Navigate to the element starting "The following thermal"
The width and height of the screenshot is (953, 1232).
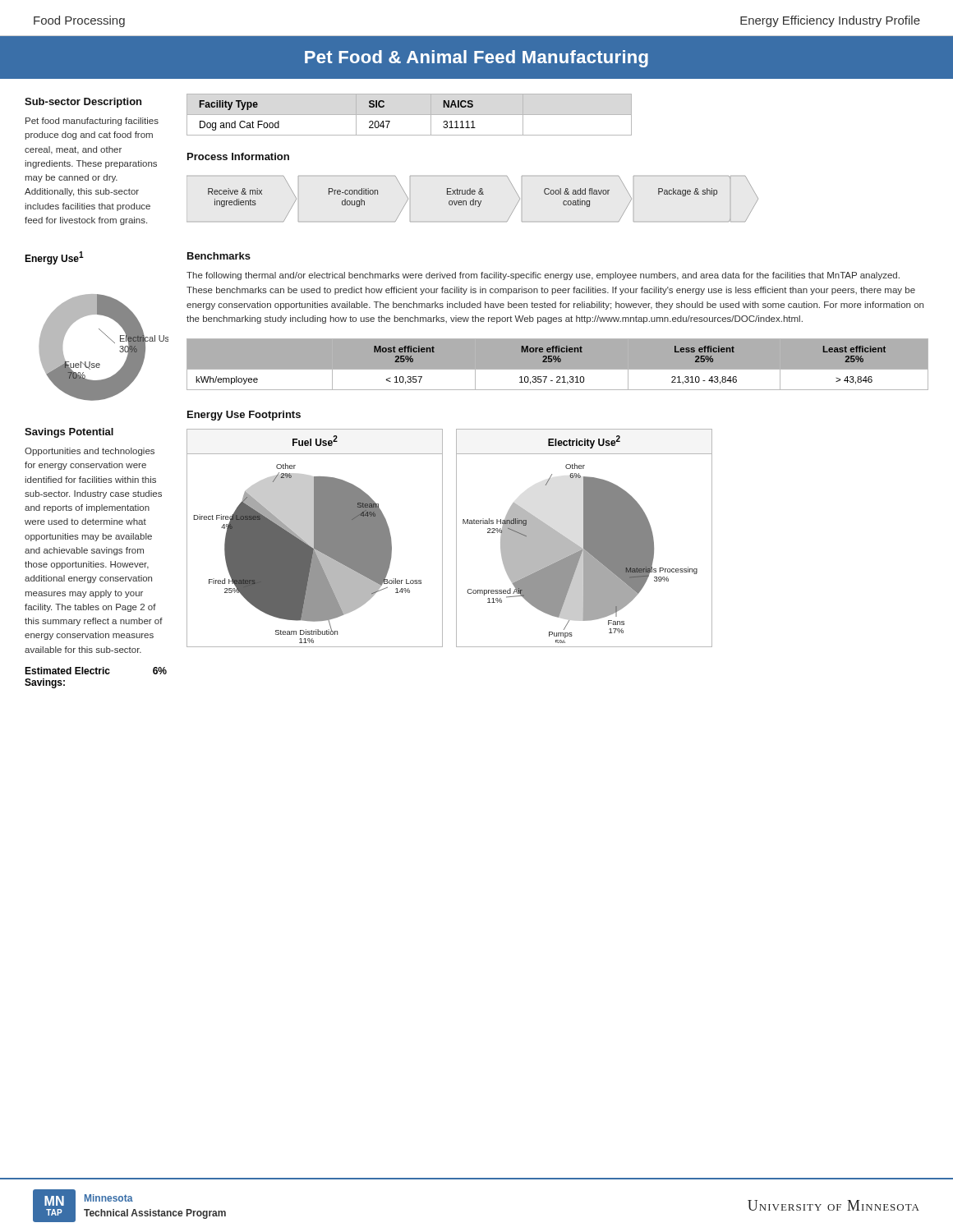[555, 297]
